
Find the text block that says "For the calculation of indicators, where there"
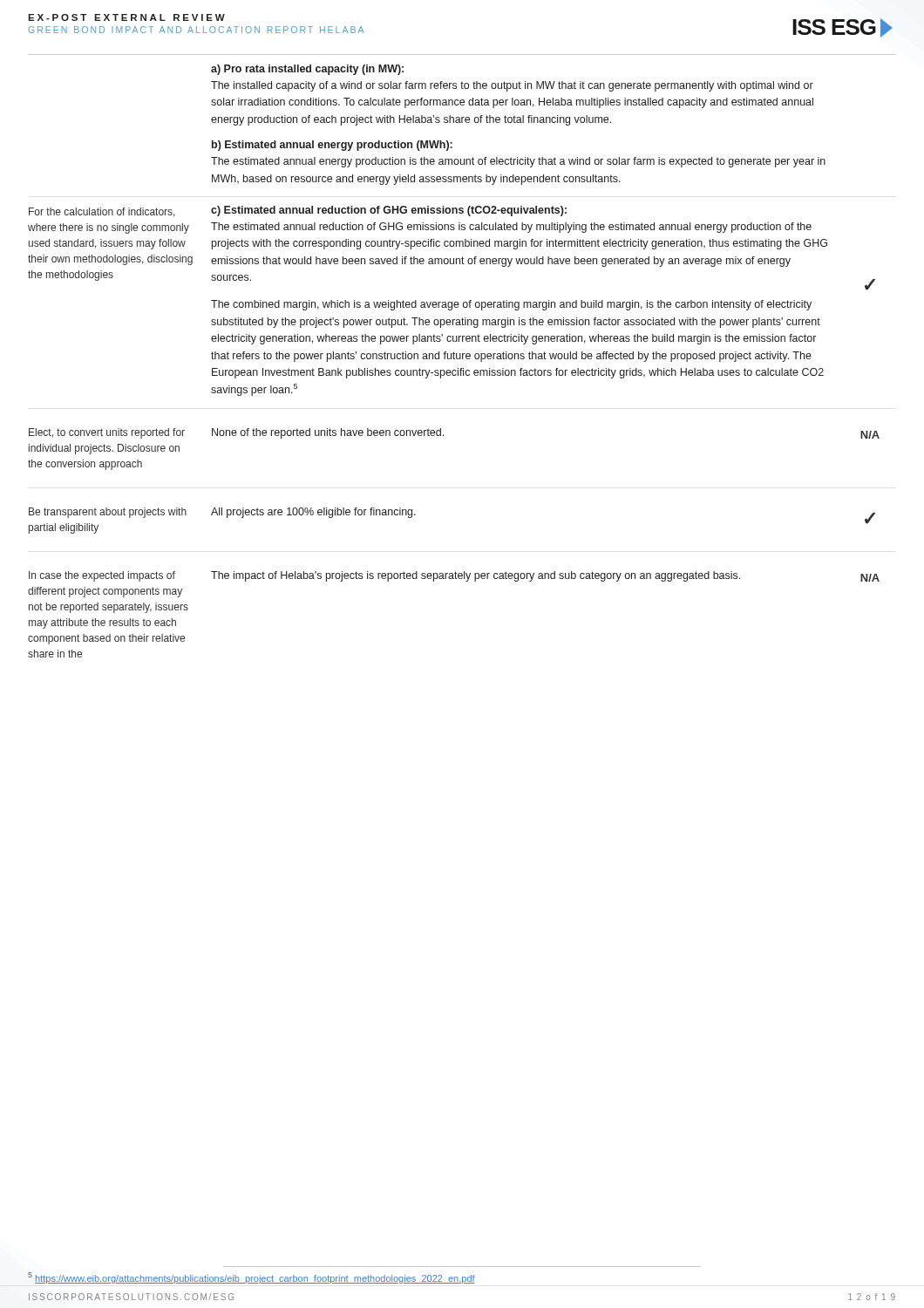pyautogui.click(x=110, y=243)
